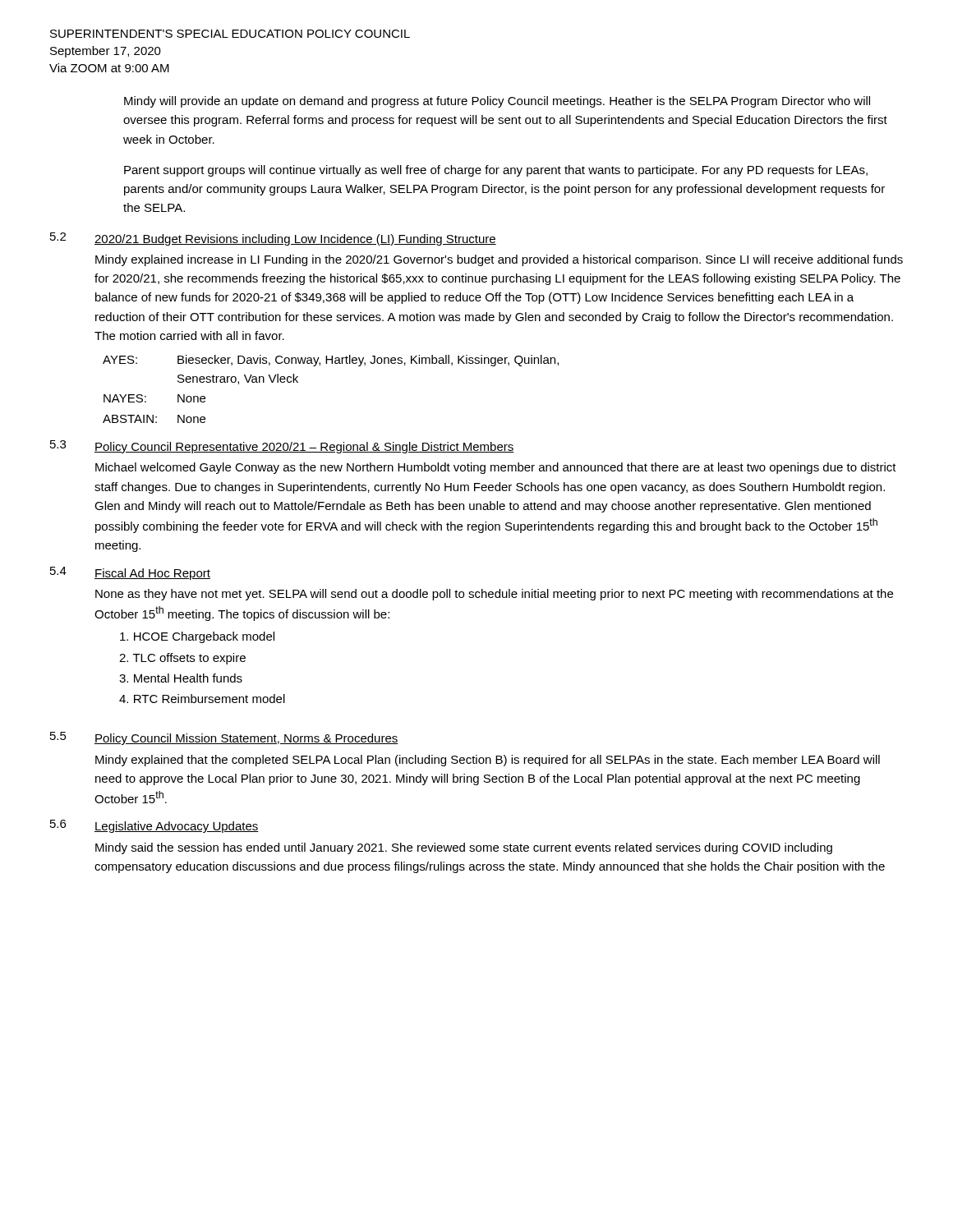Click the section header that begins "Policy Council Representative 2020/21 – Regional &"
953x1232 pixels.
[x=304, y=446]
